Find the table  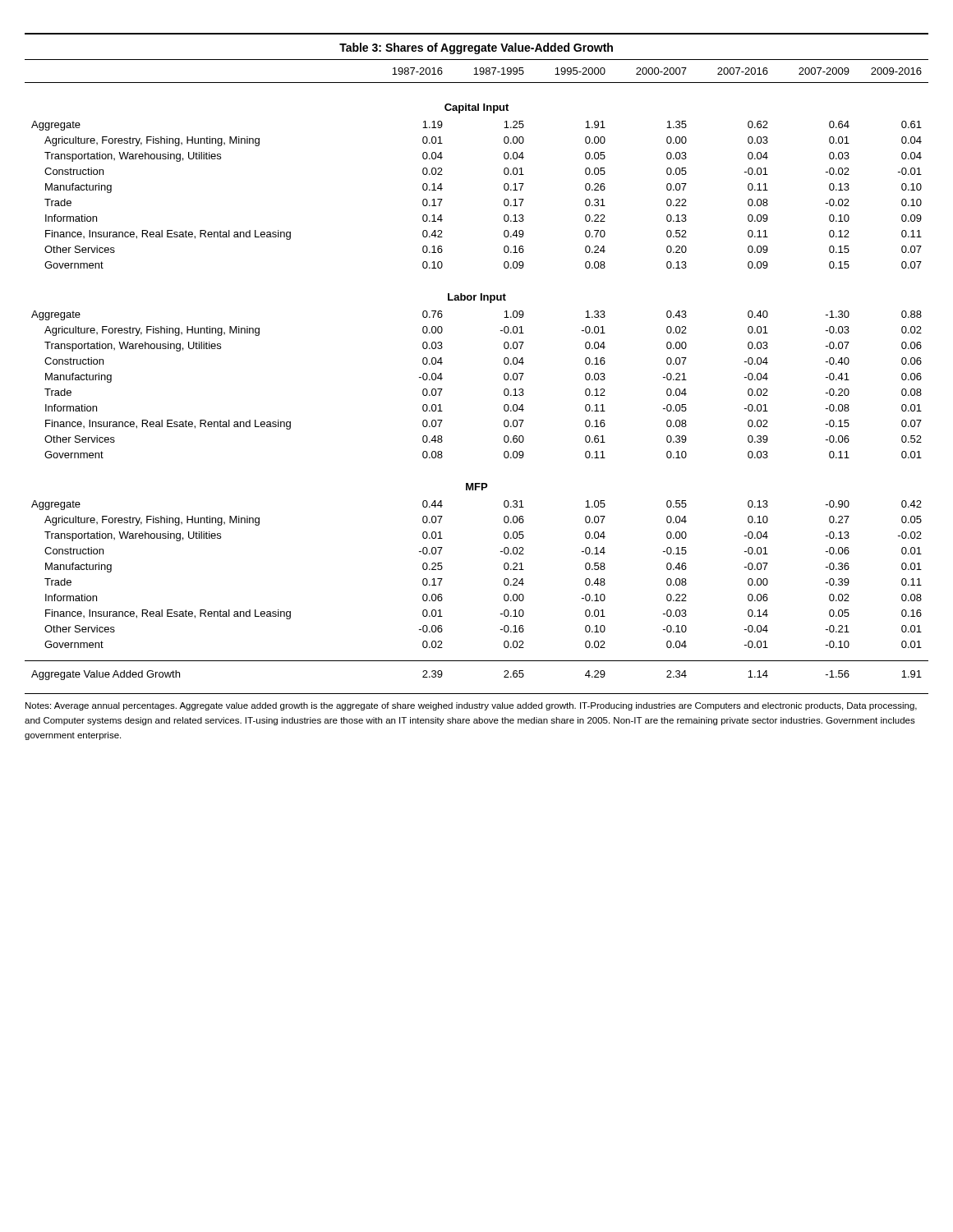click(476, 371)
